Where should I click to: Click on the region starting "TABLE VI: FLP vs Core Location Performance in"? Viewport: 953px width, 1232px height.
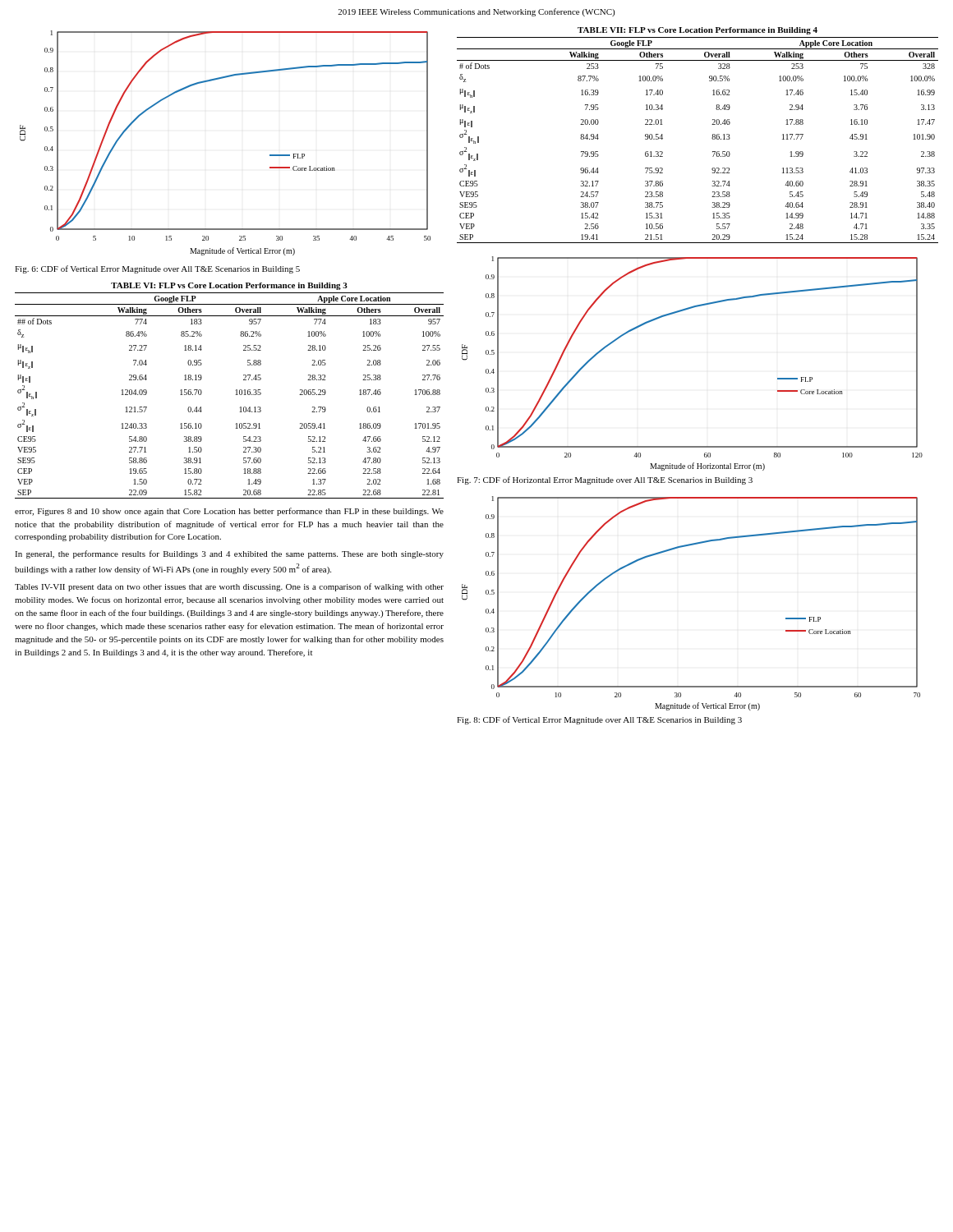pos(229,285)
